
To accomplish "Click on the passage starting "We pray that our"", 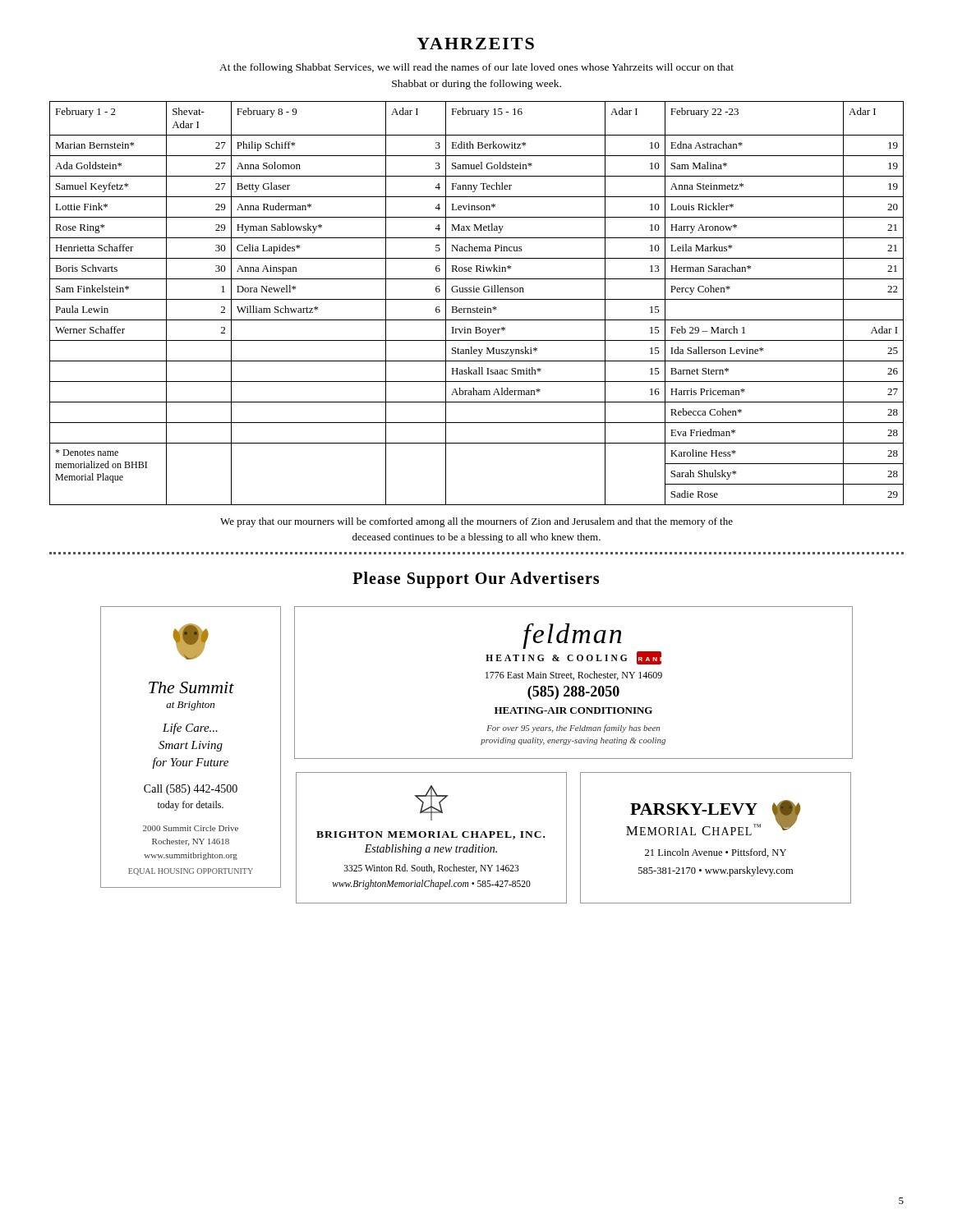I will pyautogui.click(x=476, y=529).
